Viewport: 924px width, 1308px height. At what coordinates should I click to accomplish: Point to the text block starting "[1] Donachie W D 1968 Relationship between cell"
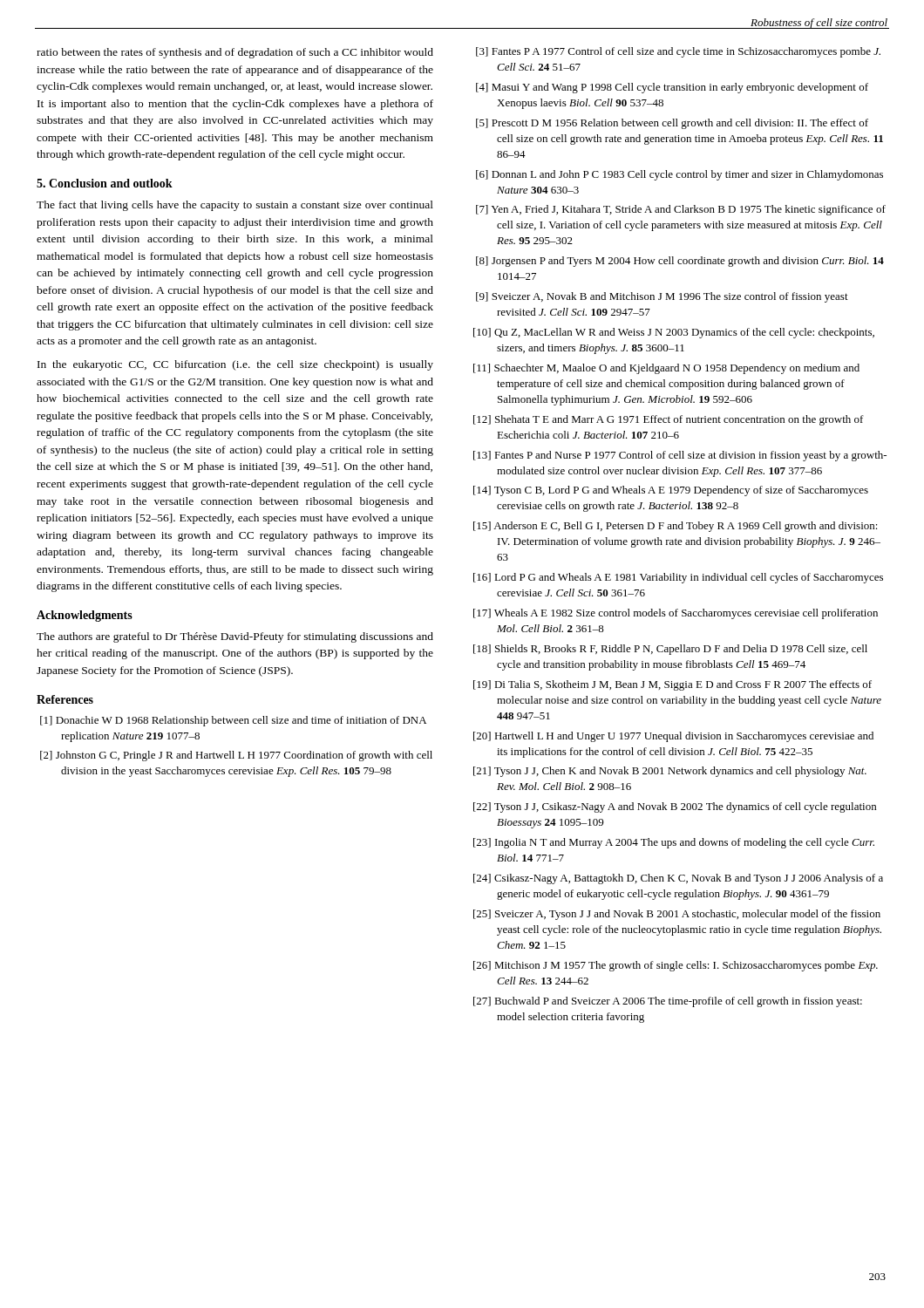(231, 727)
